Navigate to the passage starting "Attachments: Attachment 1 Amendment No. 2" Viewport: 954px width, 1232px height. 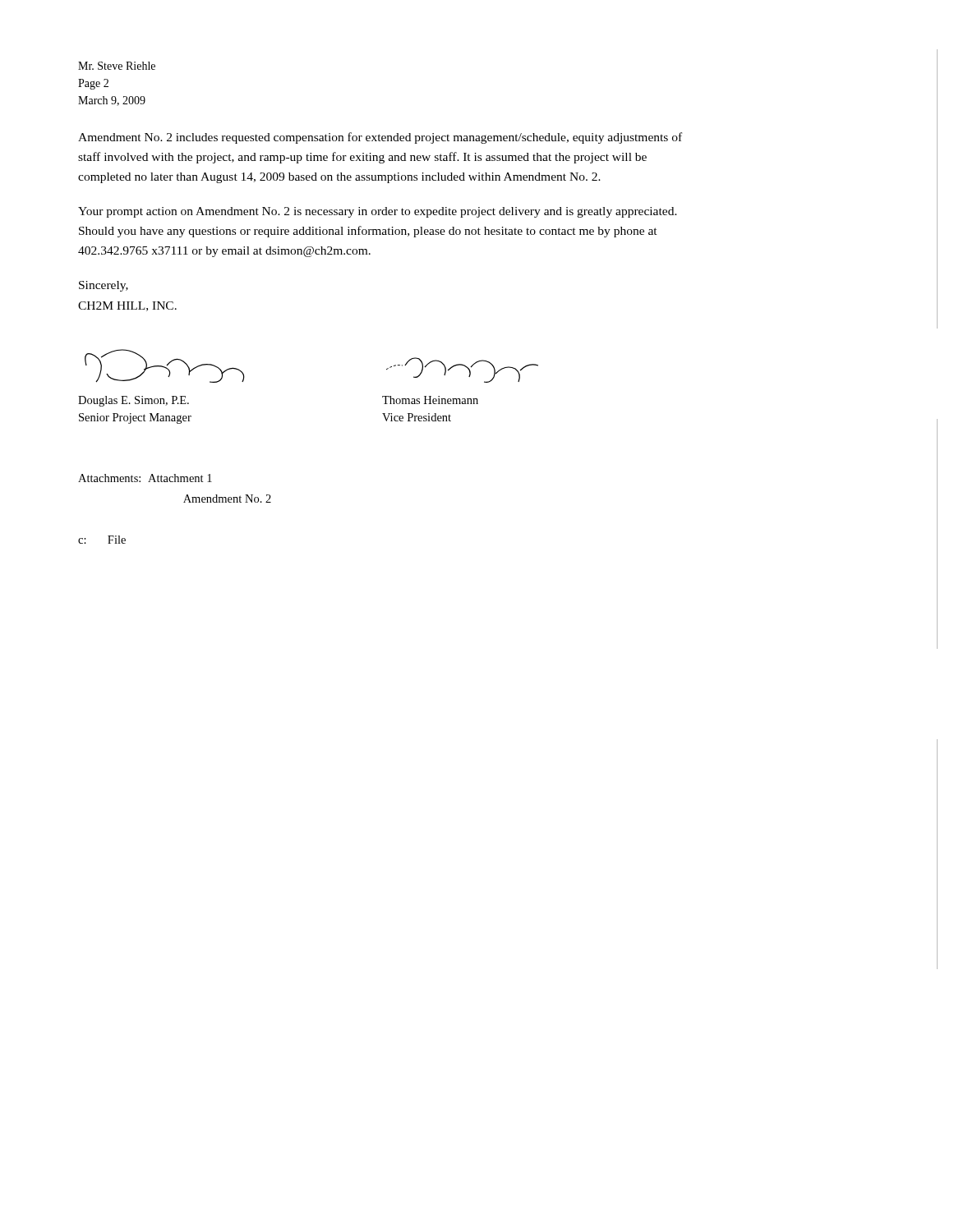(x=175, y=489)
